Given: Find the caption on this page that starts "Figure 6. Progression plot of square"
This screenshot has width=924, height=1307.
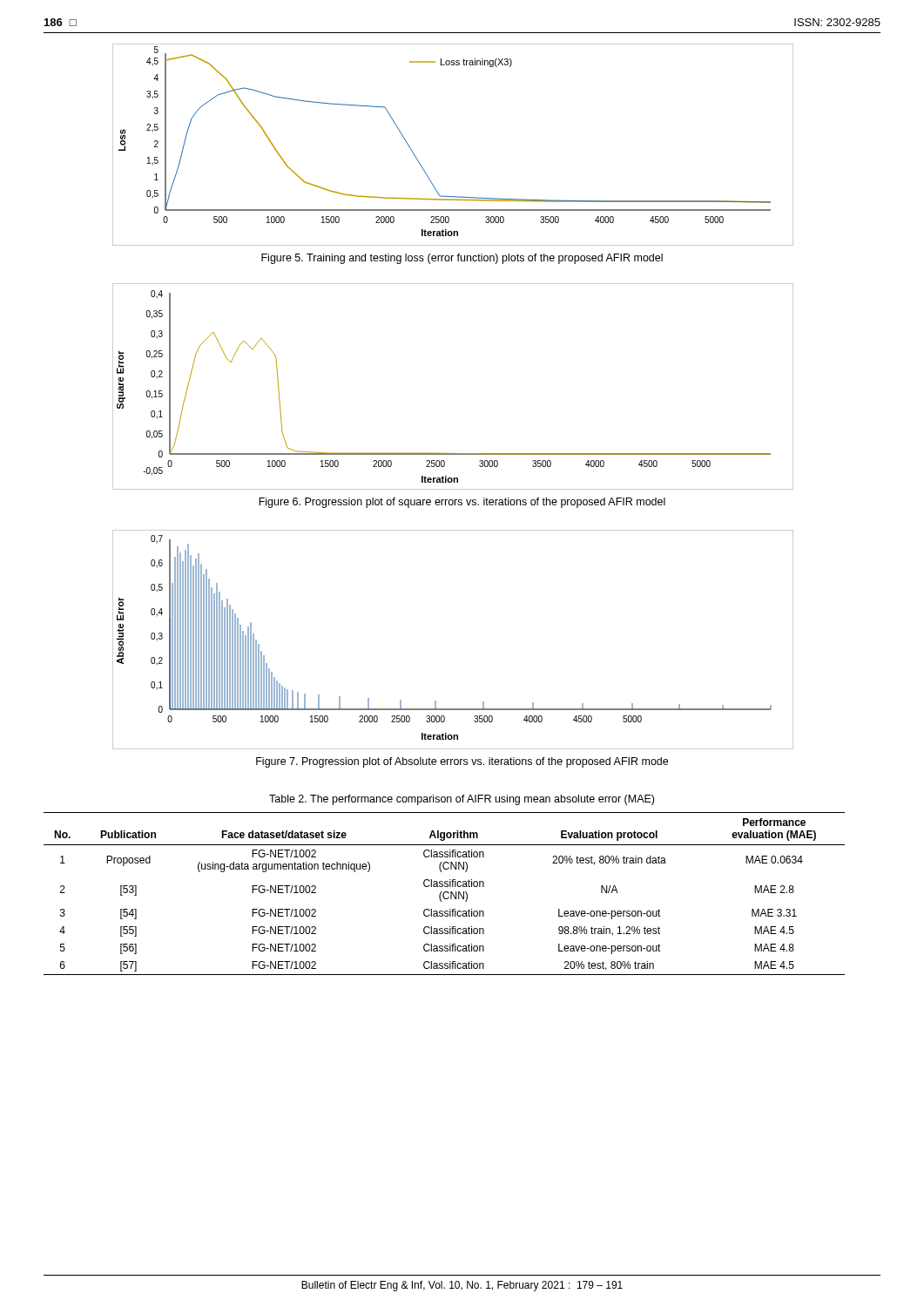Looking at the screenshot, I should 462,502.
